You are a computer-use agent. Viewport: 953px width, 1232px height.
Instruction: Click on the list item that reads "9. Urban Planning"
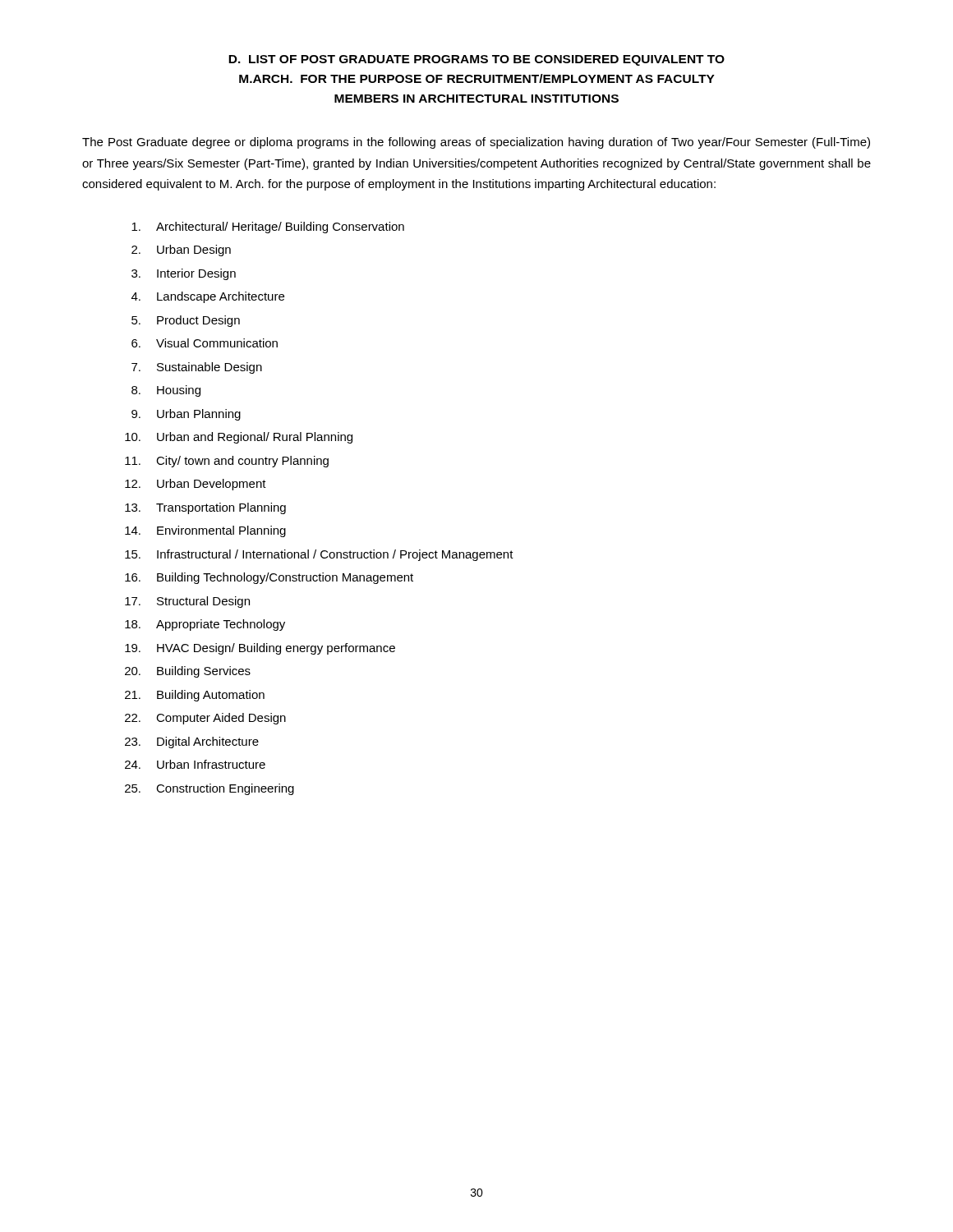click(186, 415)
